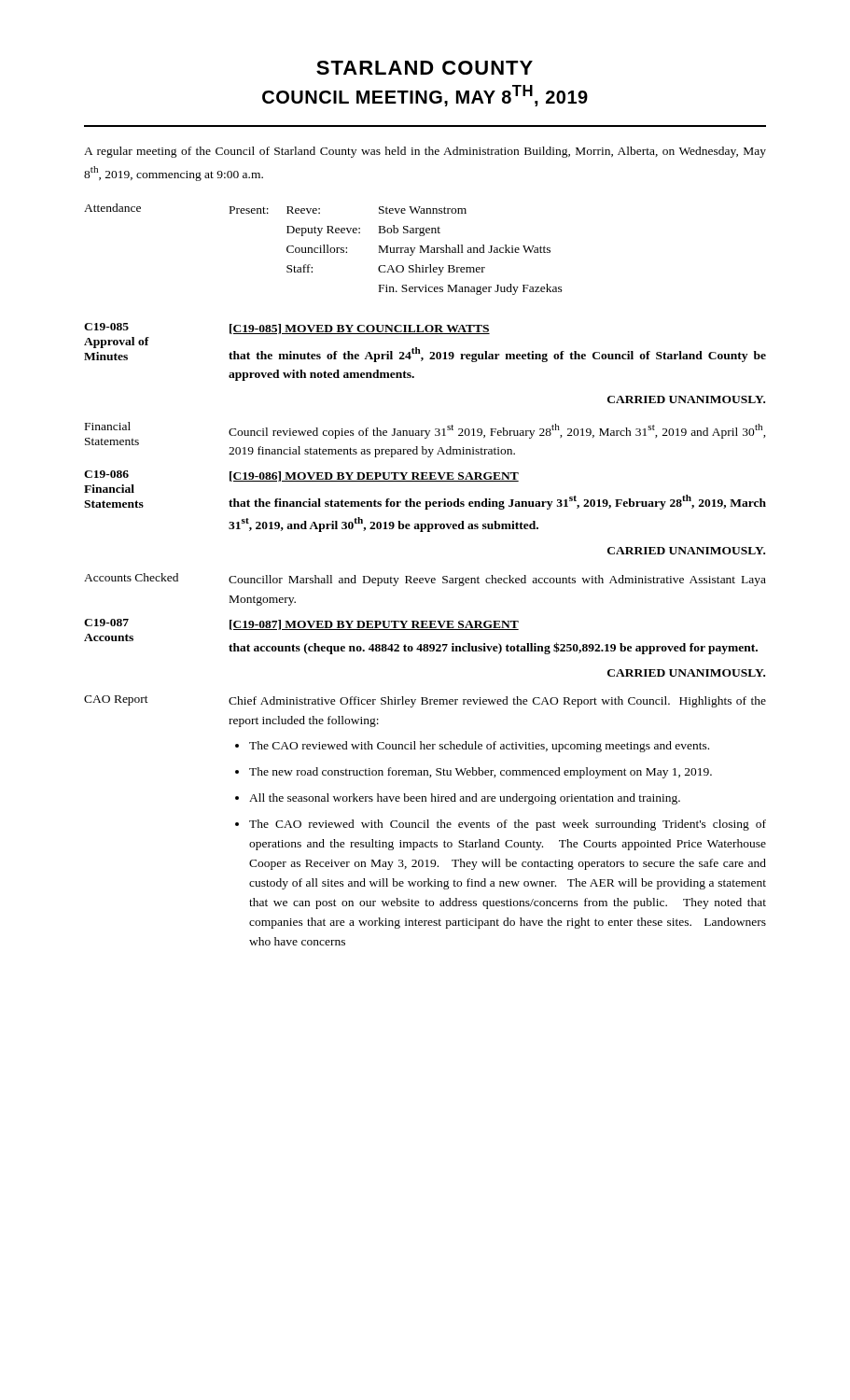Locate the text "Accounts Checked"
This screenshot has height=1400, width=850.
pos(131,577)
